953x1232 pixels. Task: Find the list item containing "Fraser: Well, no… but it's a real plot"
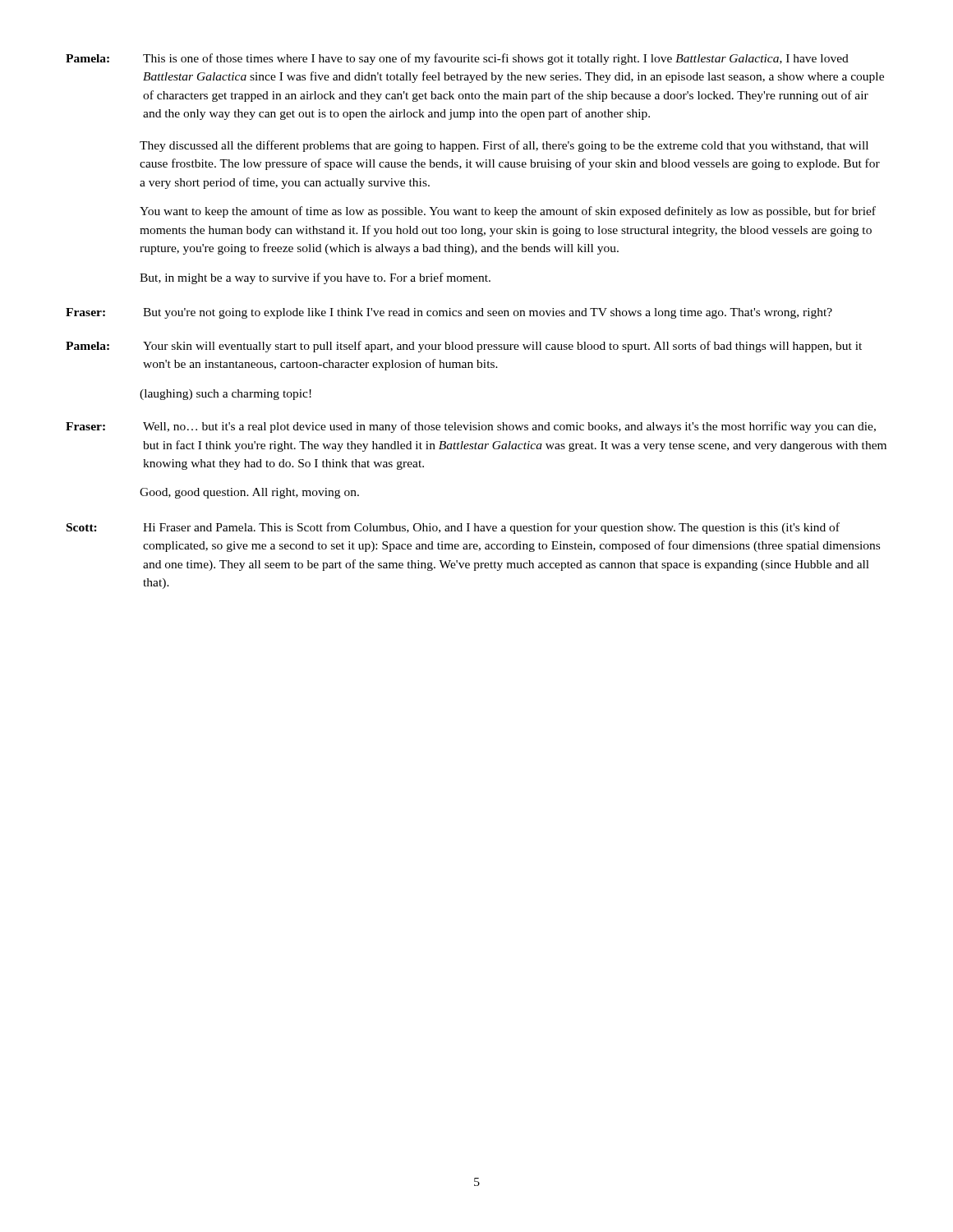(476, 445)
